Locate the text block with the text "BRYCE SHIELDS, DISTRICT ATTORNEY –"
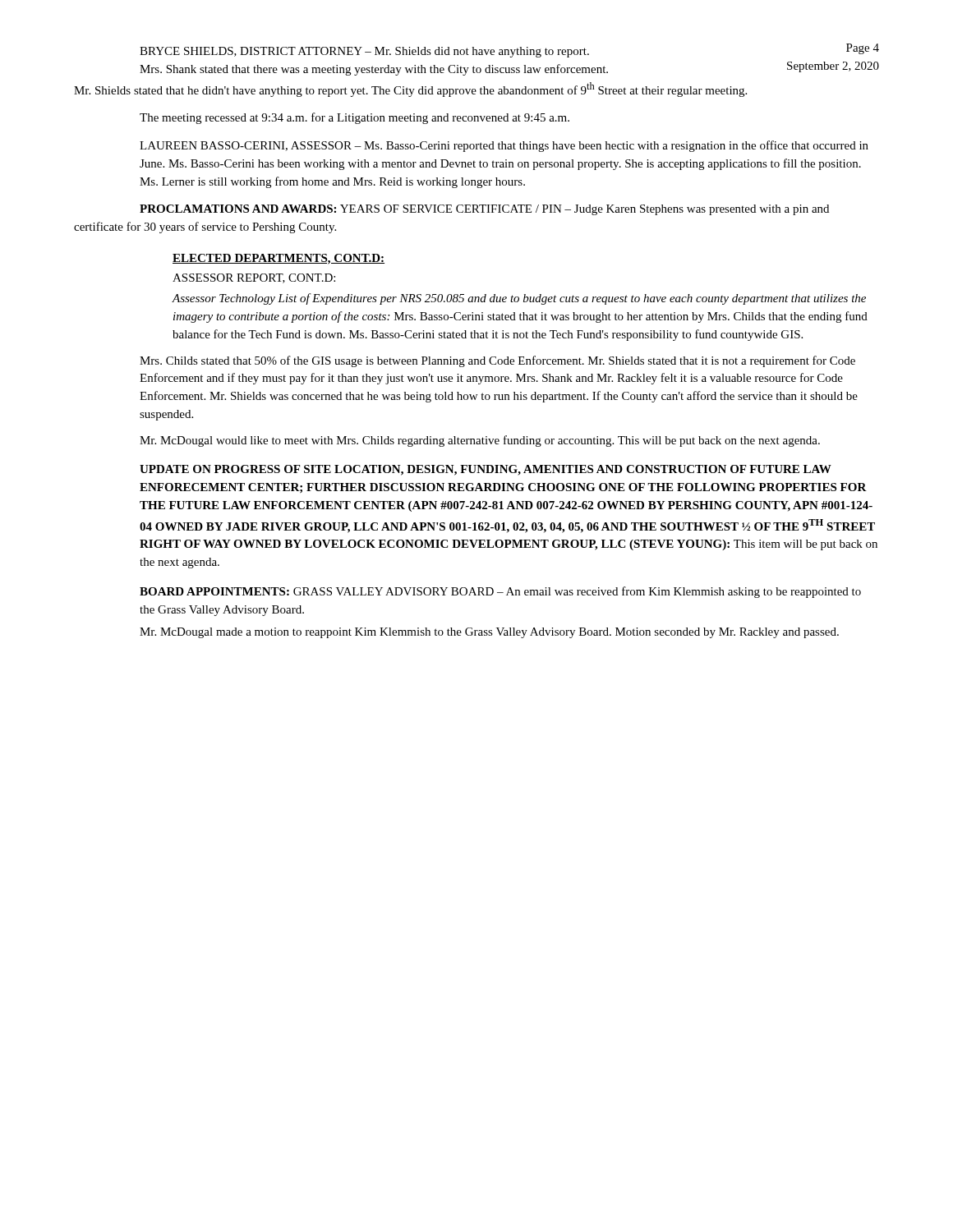Viewport: 953px width, 1232px height. coord(476,71)
